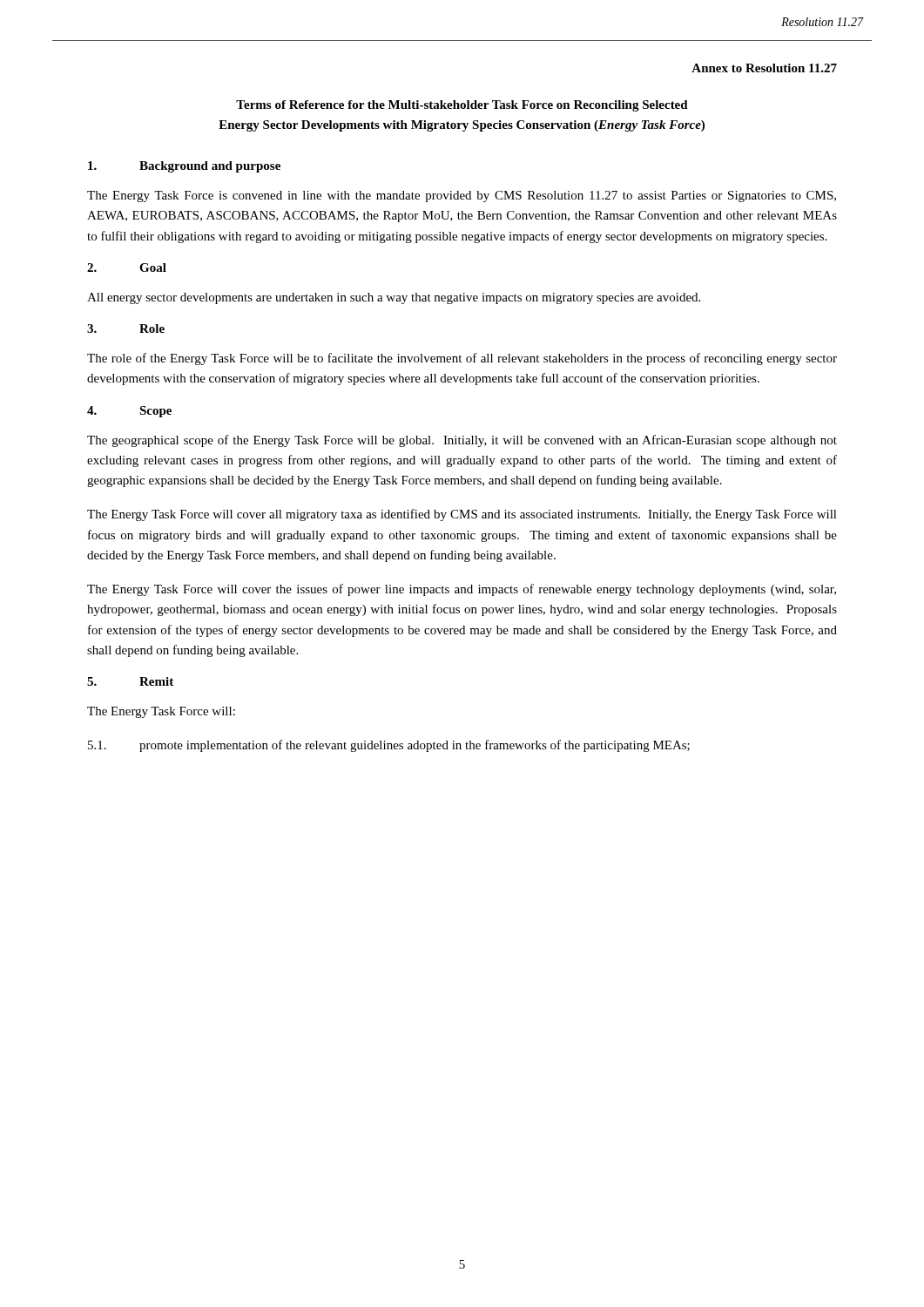Find the text block starting "5.1. promote implementation of the"

(x=462, y=746)
